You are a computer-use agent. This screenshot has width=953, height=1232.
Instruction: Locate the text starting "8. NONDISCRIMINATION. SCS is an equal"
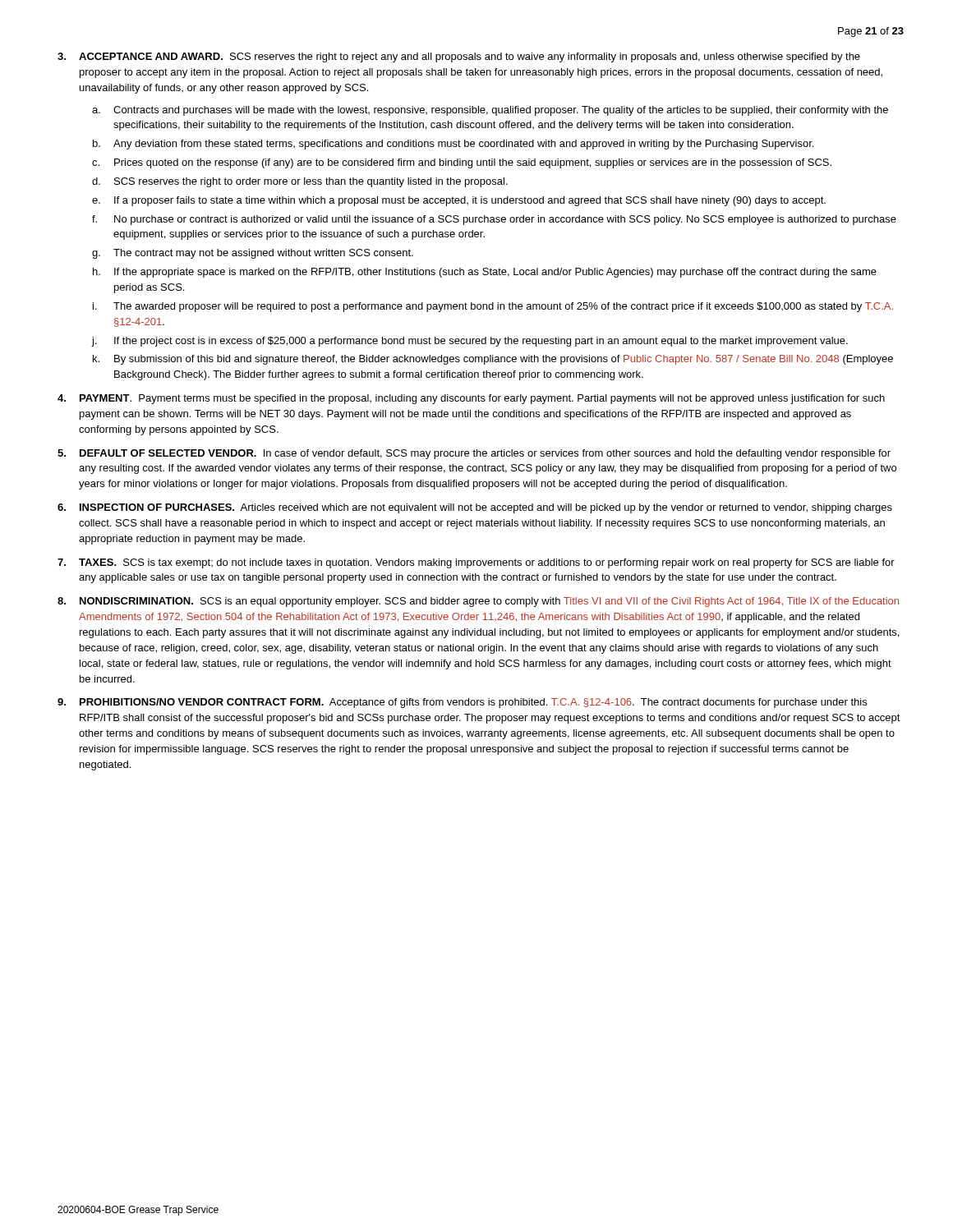pos(481,641)
